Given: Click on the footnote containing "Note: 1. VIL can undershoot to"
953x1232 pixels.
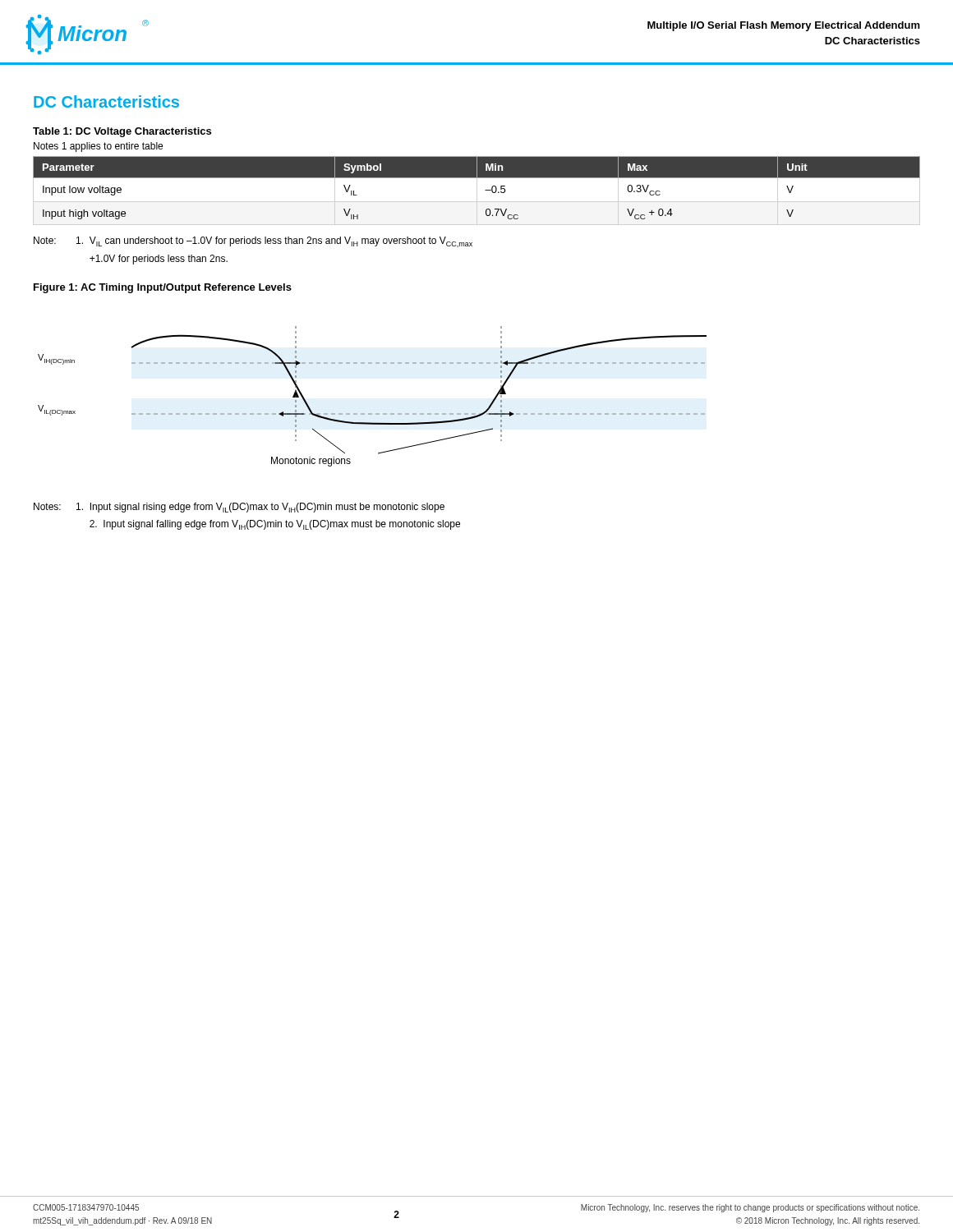Looking at the screenshot, I should 253,250.
